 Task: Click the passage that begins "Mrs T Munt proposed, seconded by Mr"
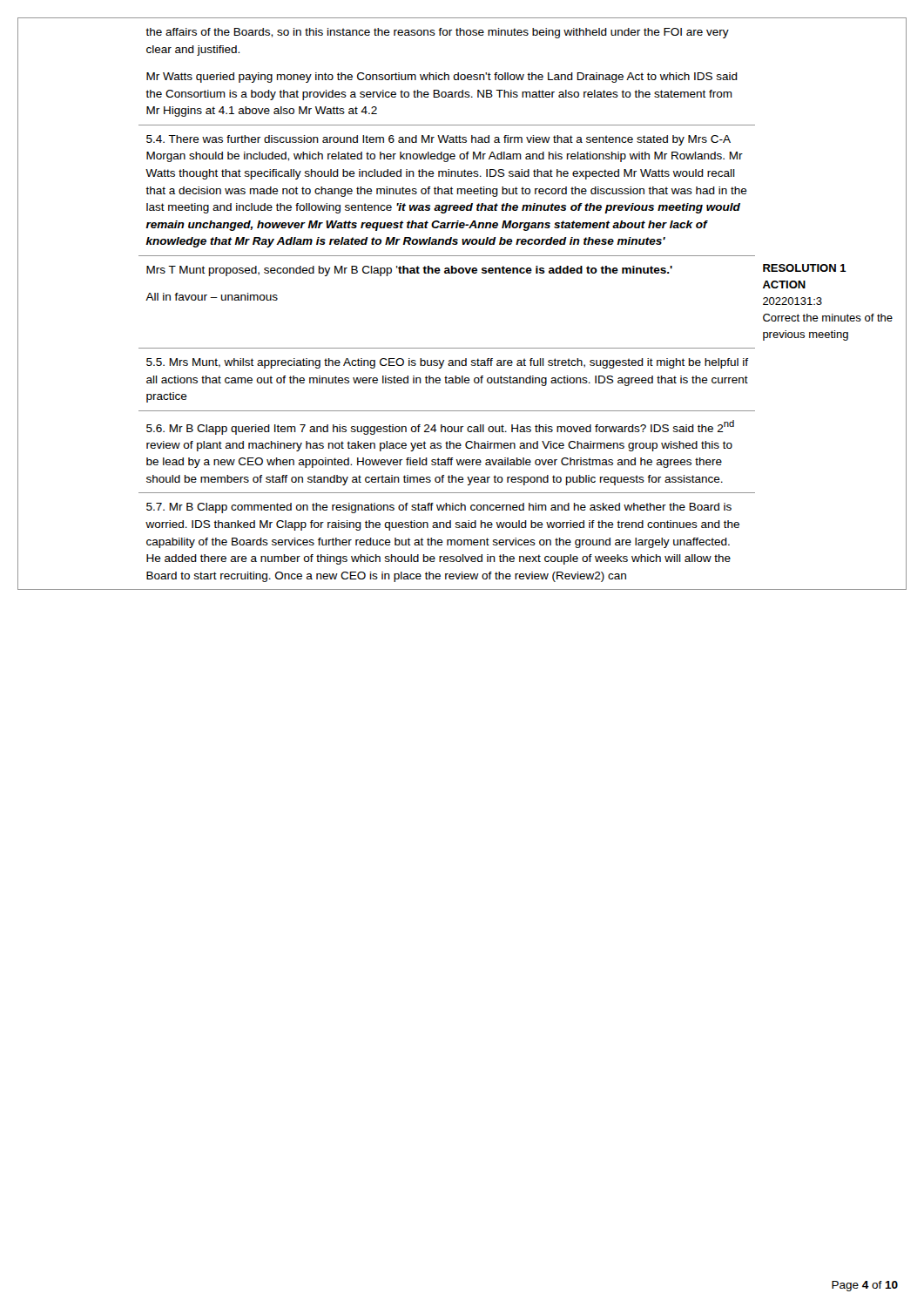447,283
